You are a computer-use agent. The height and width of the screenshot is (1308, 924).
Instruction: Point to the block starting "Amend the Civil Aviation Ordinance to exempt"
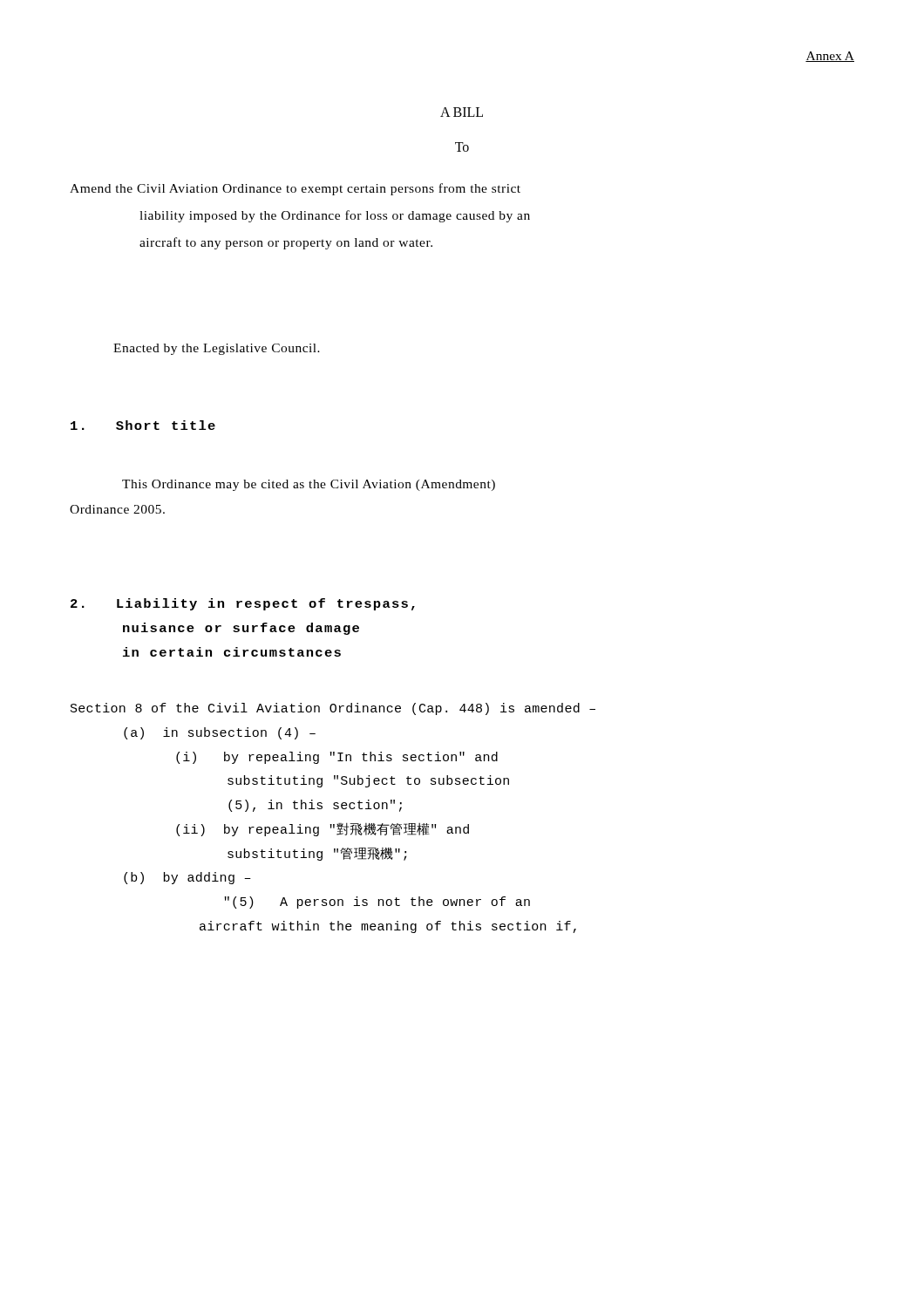coord(462,218)
